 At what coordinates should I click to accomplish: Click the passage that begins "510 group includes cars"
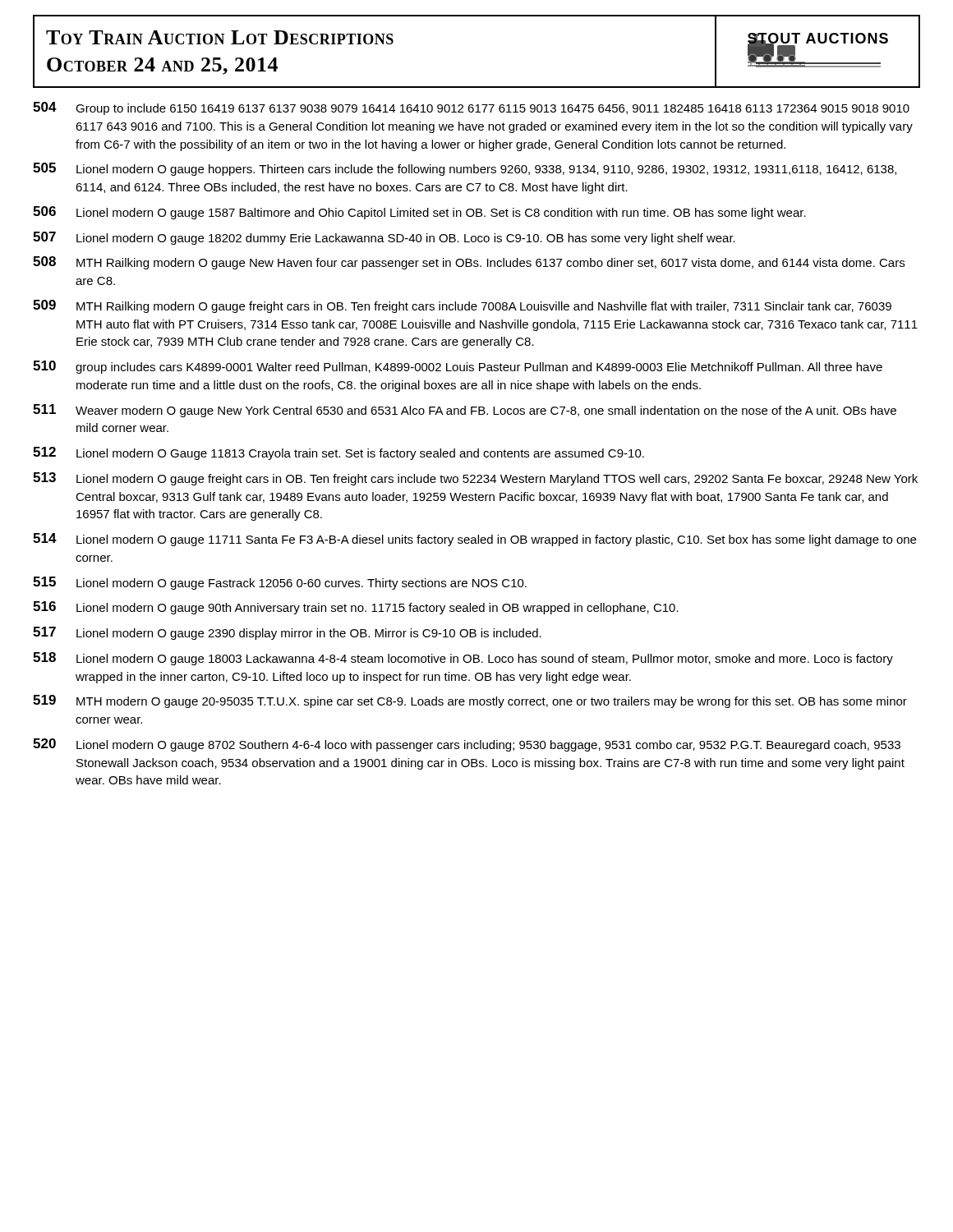[476, 376]
